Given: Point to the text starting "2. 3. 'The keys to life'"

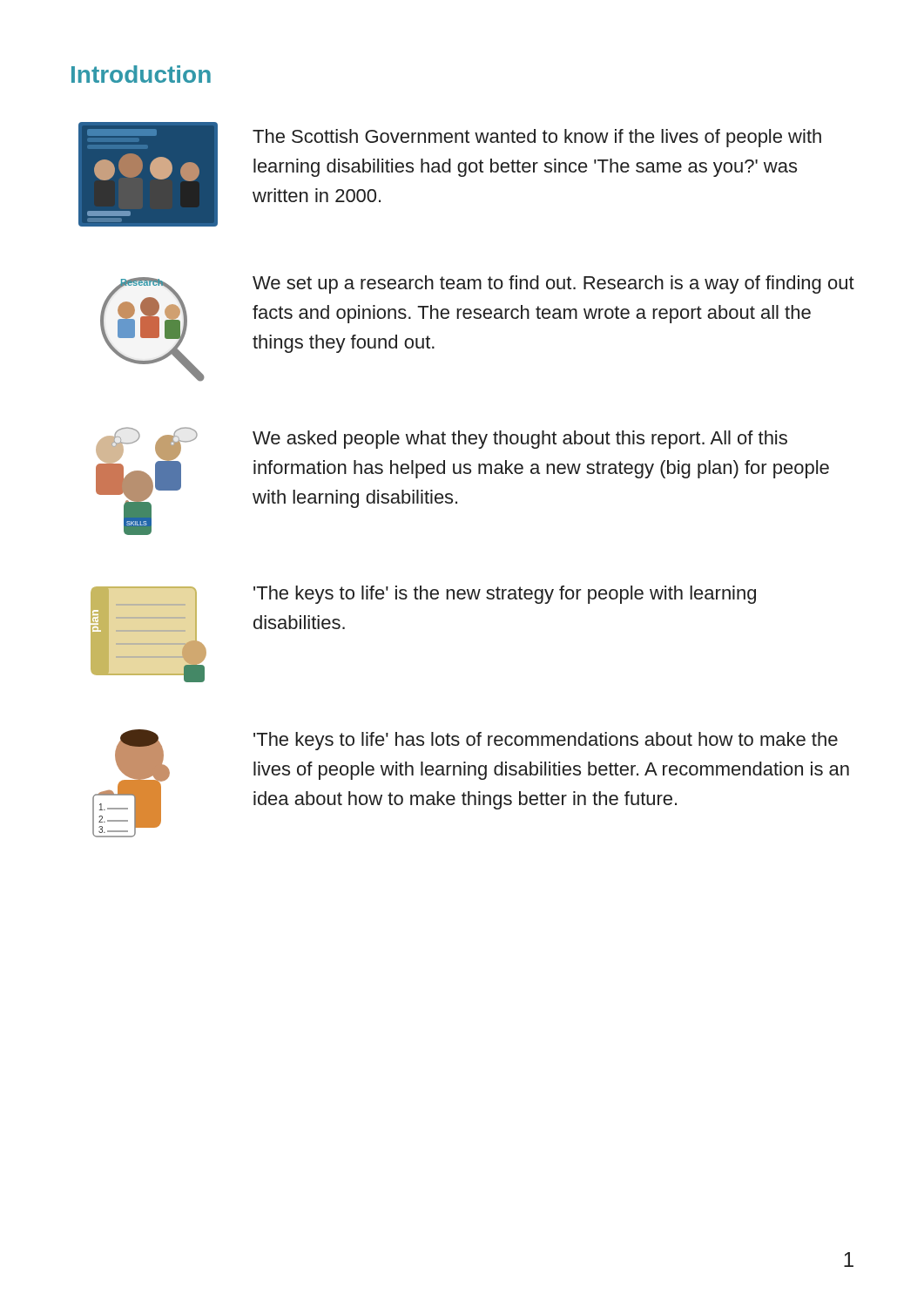Looking at the screenshot, I should pos(462,782).
